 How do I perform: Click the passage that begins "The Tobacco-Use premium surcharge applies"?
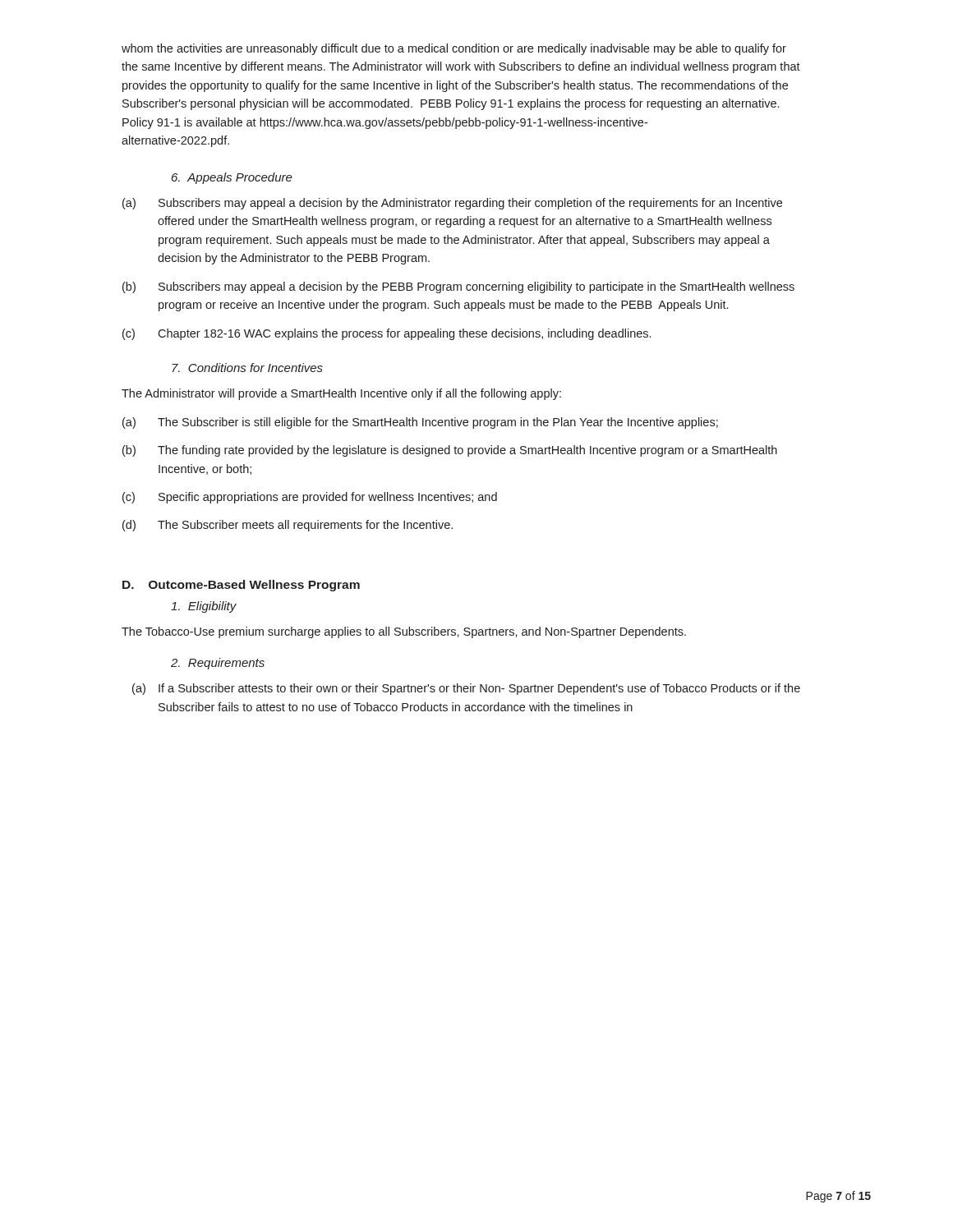click(404, 632)
